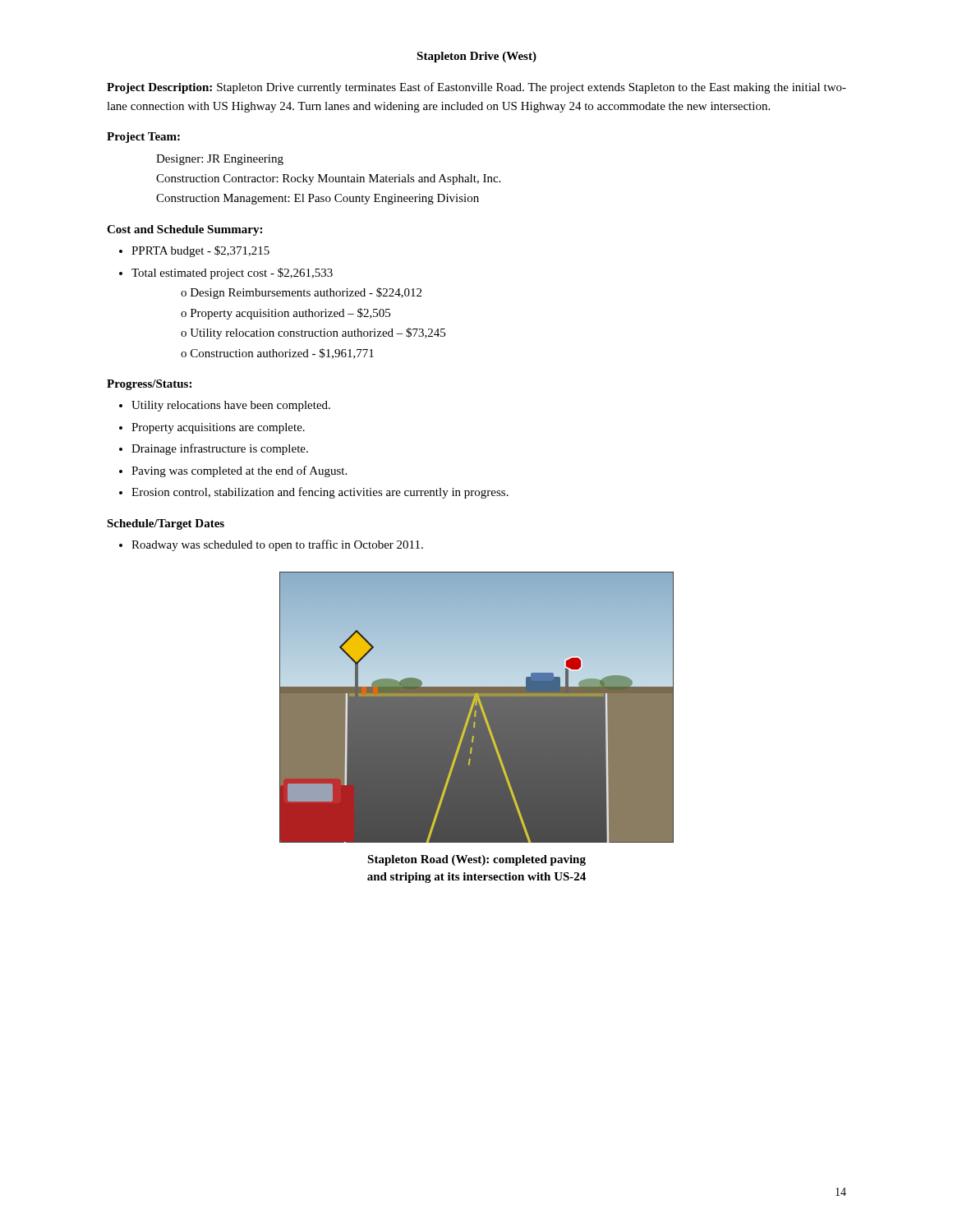Point to the block starting "Schedule/Target Dates"
Screen dimensions: 1232x953
166,523
